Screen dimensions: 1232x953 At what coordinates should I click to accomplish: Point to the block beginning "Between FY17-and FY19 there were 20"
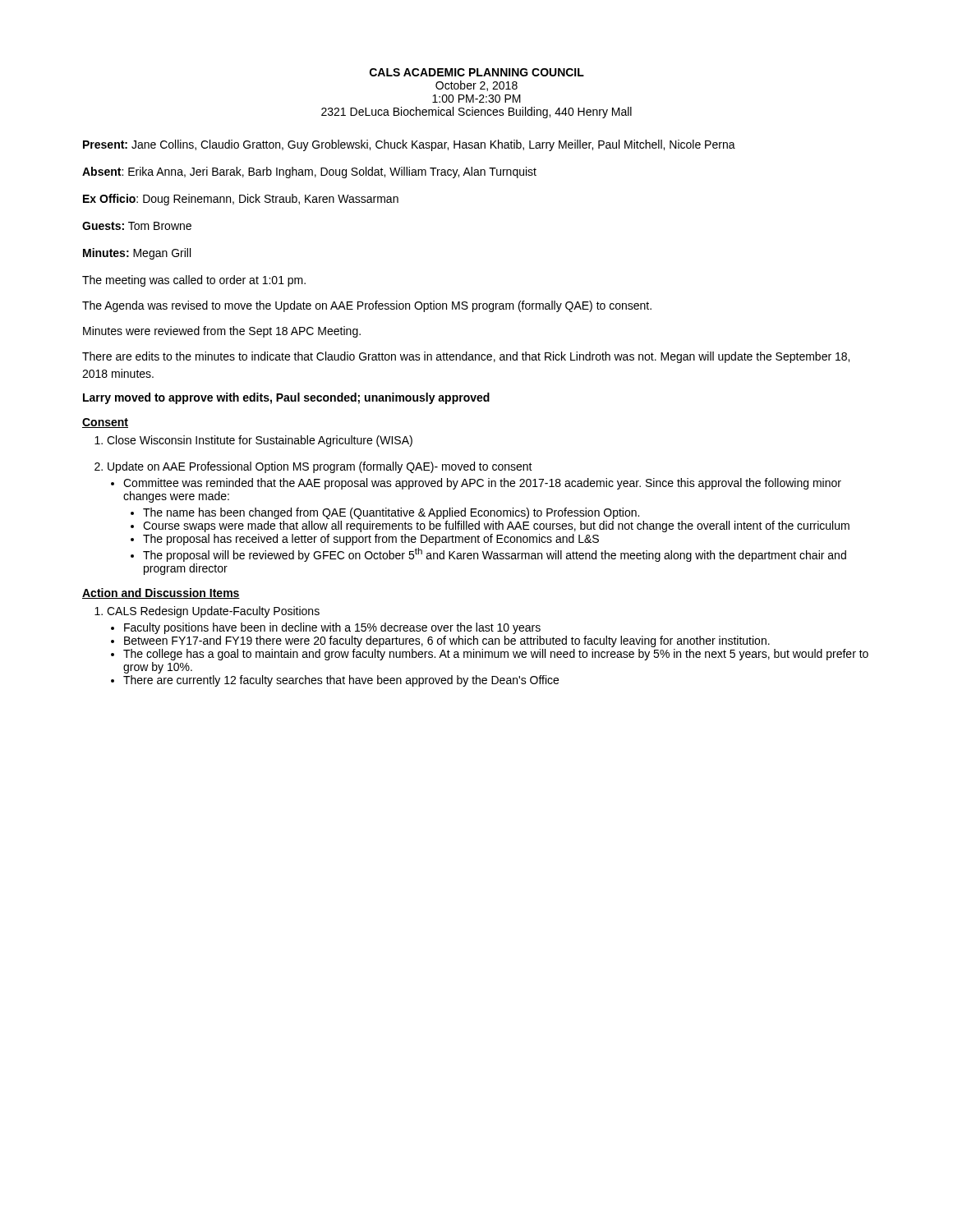497,640
